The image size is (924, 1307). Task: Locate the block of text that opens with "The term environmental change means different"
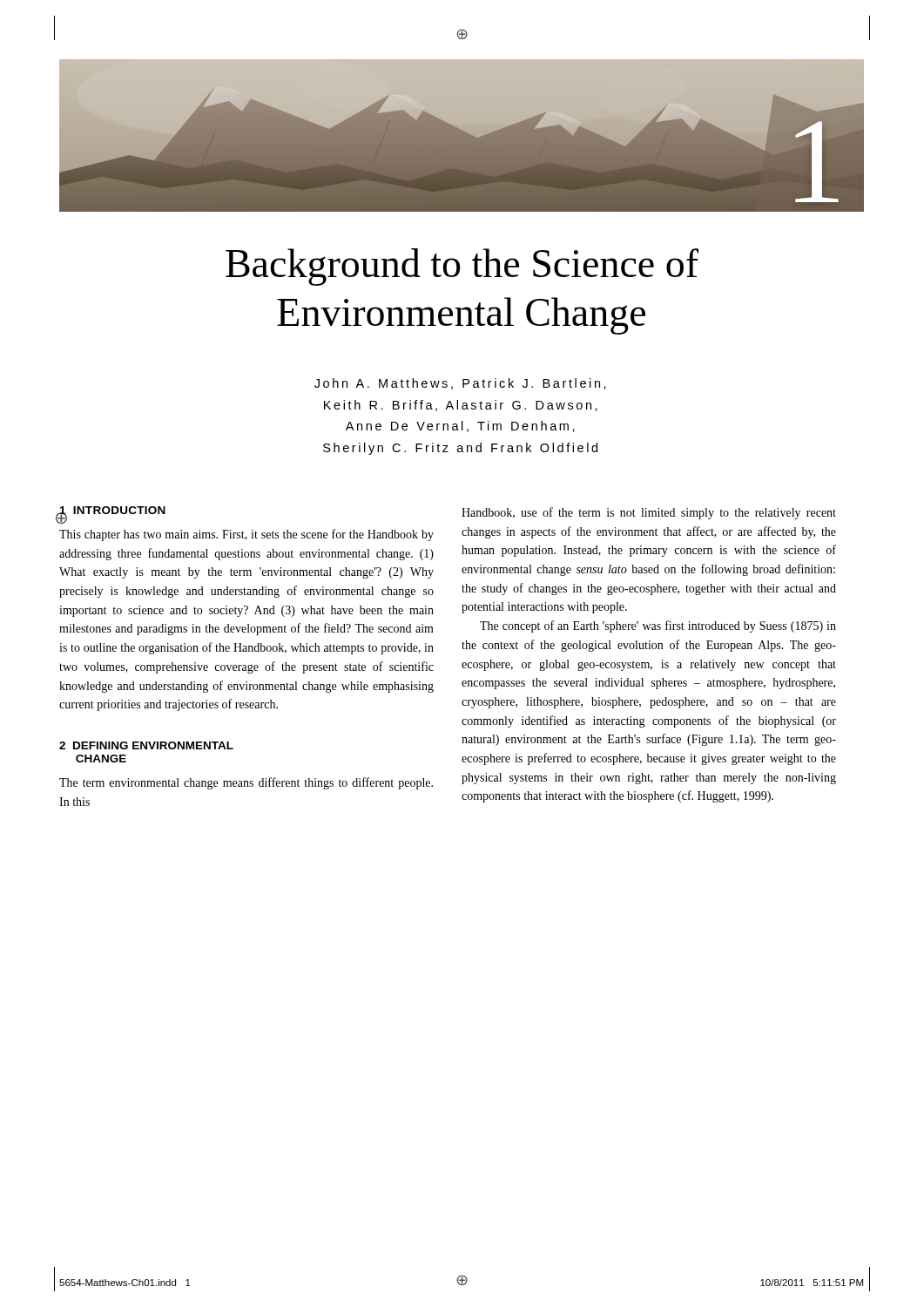pyautogui.click(x=246, y=792)
